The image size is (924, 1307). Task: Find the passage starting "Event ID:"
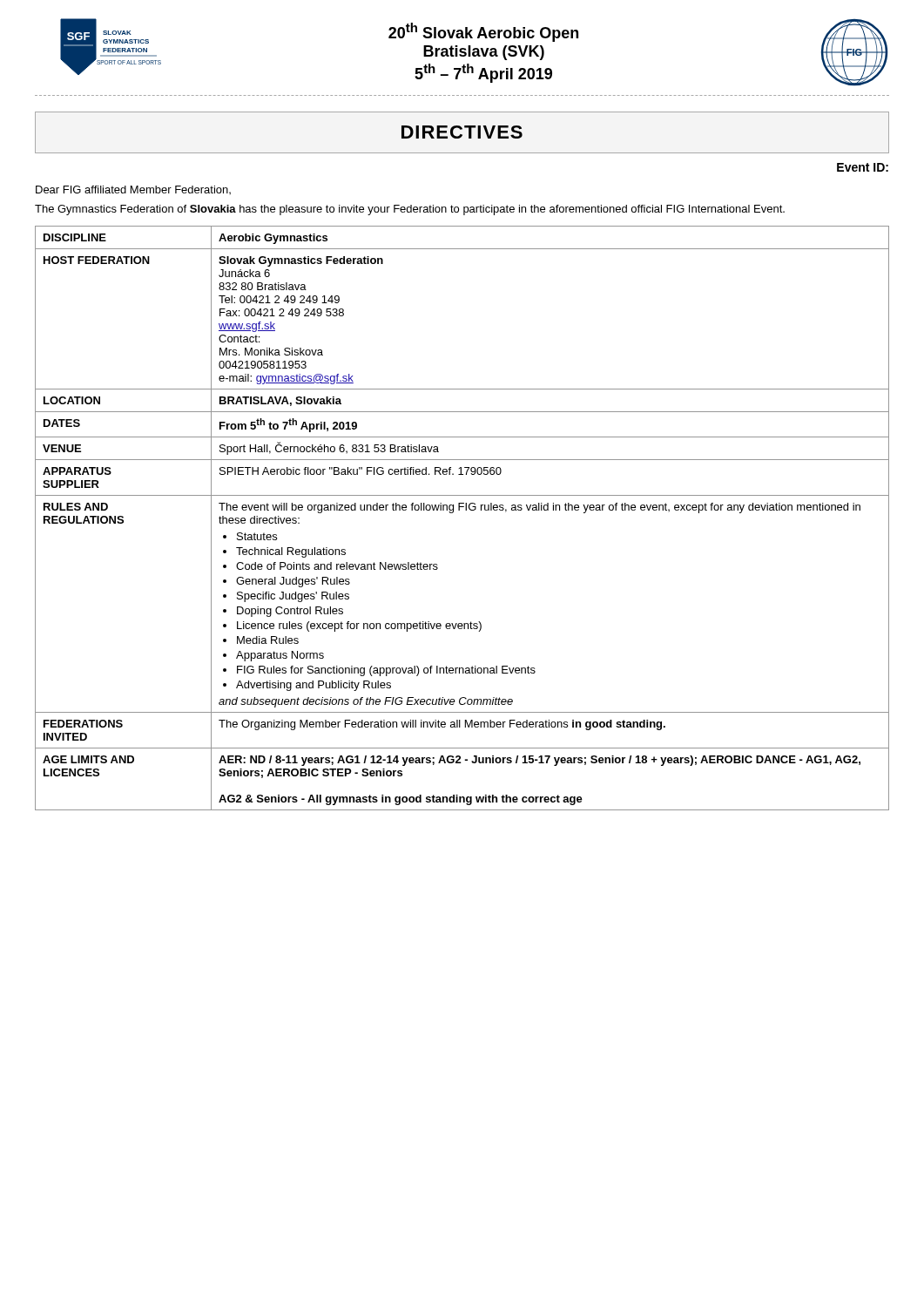[863, 167]
